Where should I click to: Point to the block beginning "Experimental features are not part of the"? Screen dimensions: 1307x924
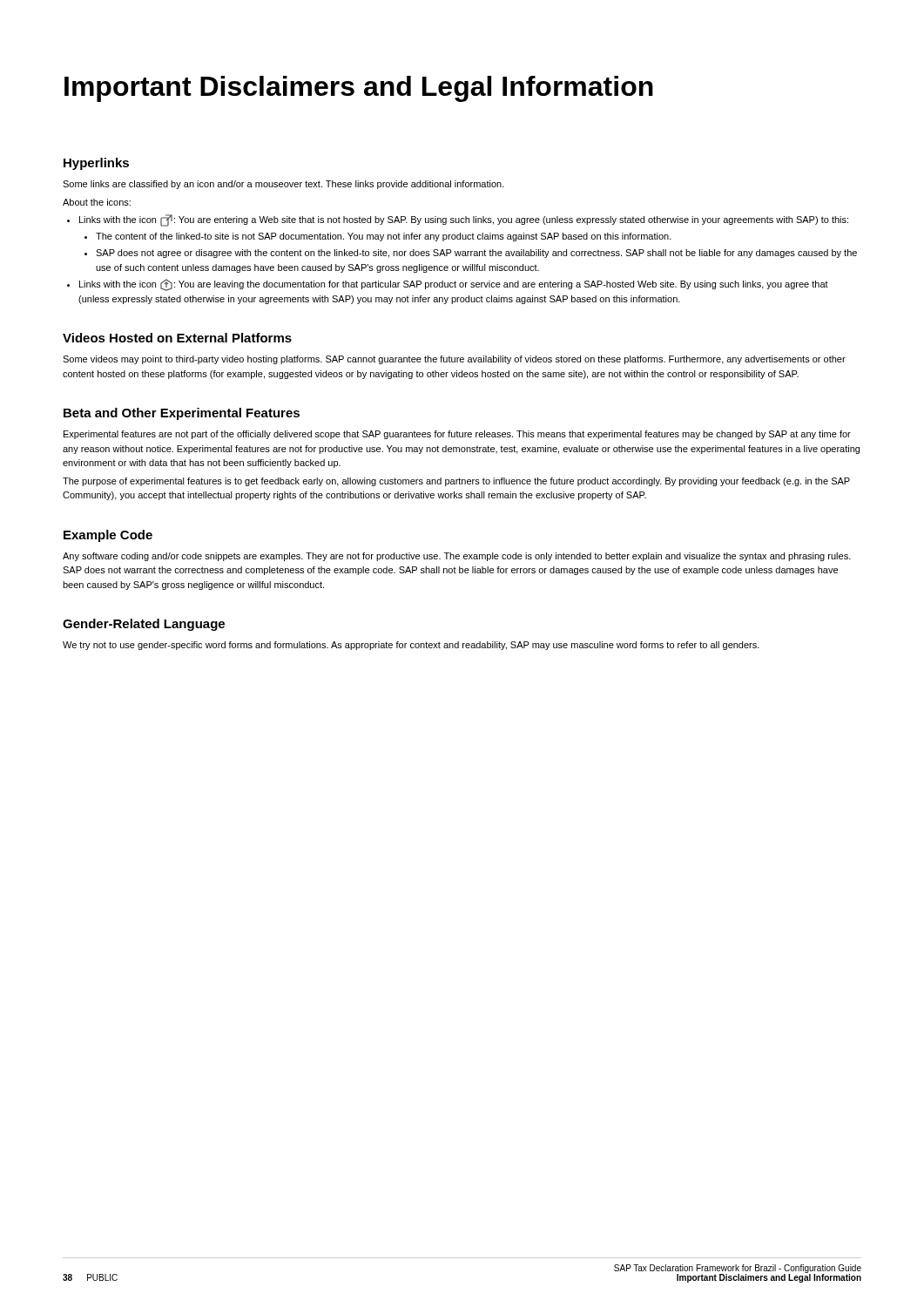point(457,435)
